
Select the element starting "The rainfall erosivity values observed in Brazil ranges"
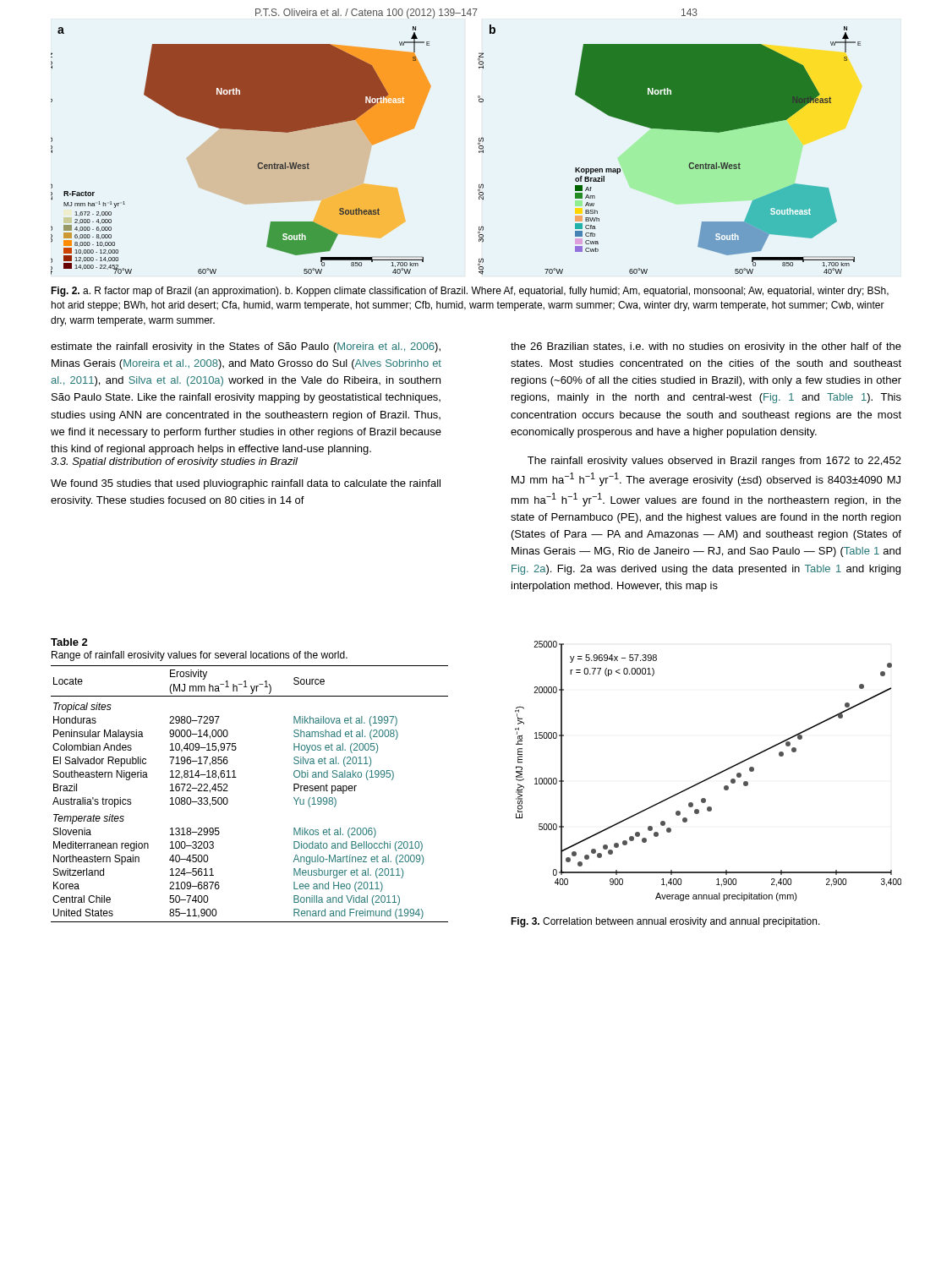click(706, 523)
